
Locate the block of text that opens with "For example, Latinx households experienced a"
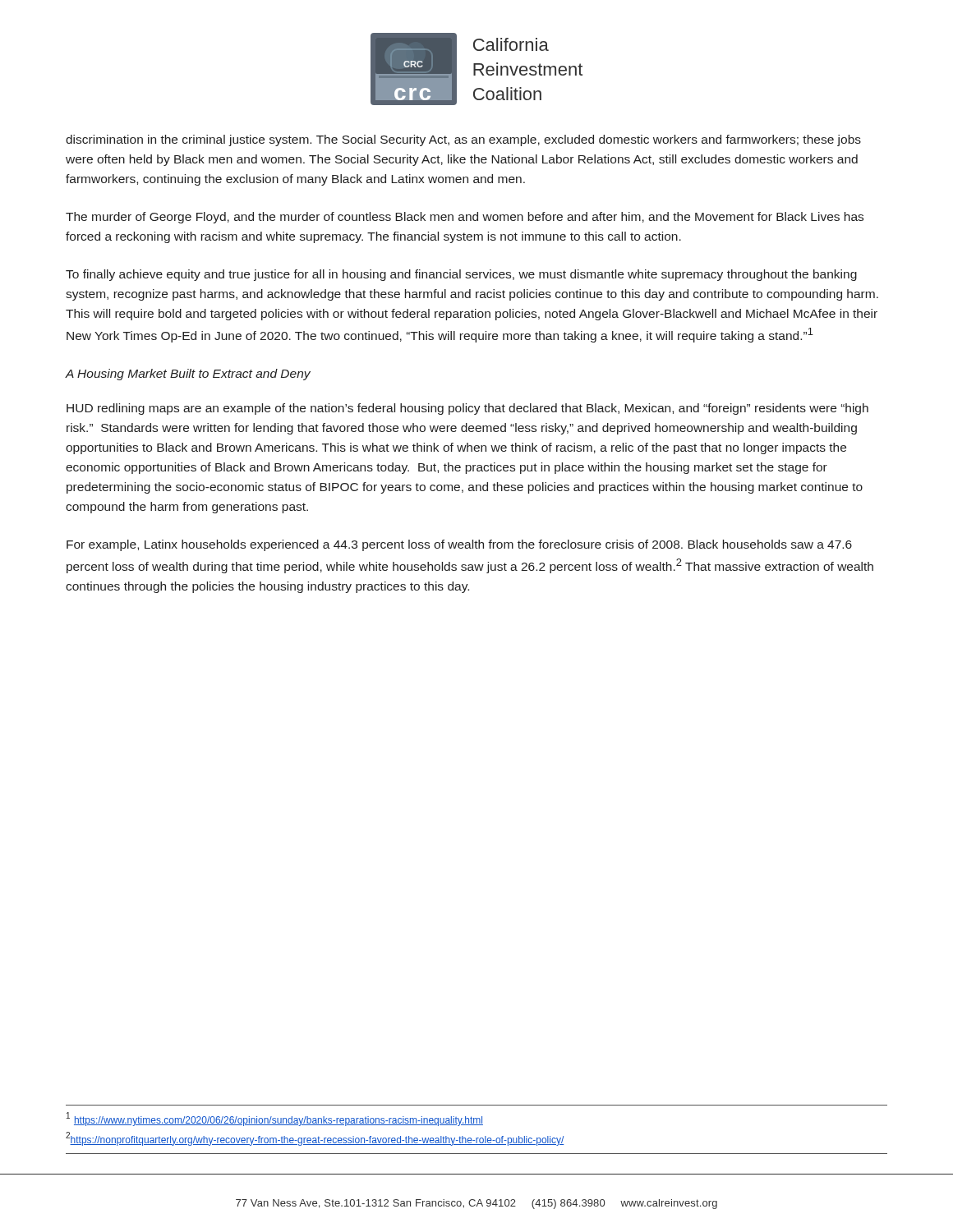point(470,565)
